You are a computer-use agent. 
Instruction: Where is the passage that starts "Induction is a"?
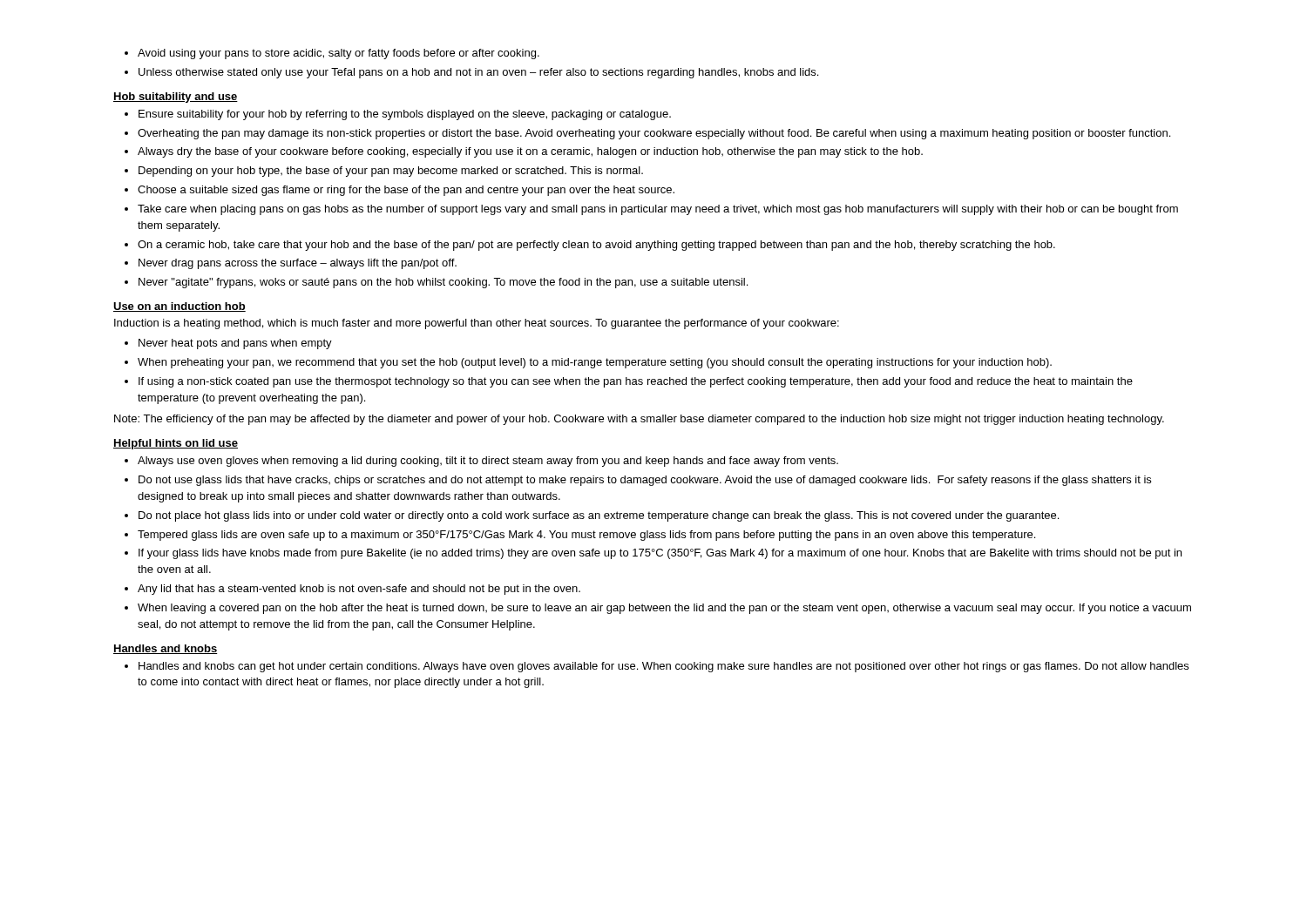click(477, 323)
